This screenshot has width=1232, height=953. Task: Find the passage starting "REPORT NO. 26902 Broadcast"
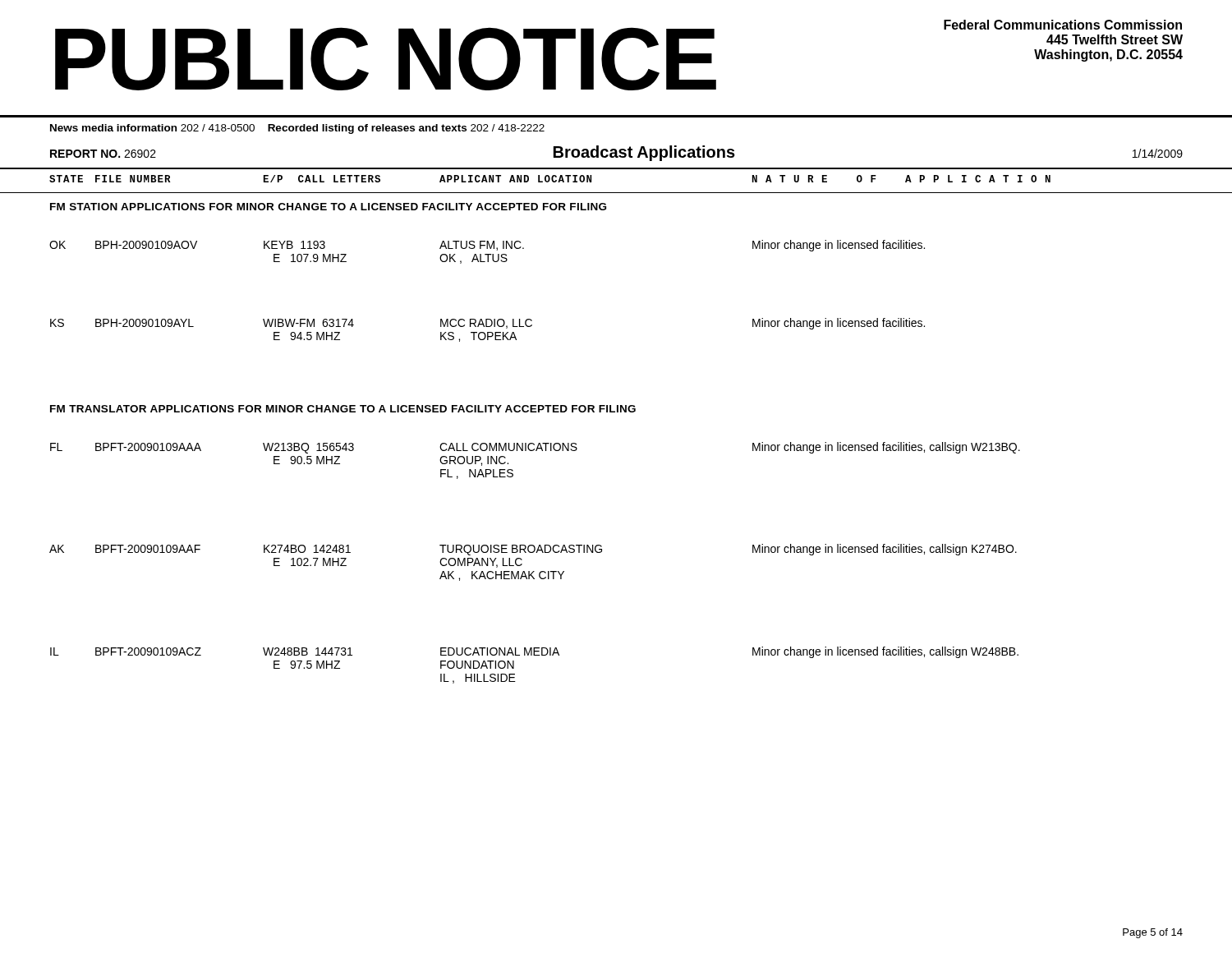pyautogui.click(x=616, y=152)
